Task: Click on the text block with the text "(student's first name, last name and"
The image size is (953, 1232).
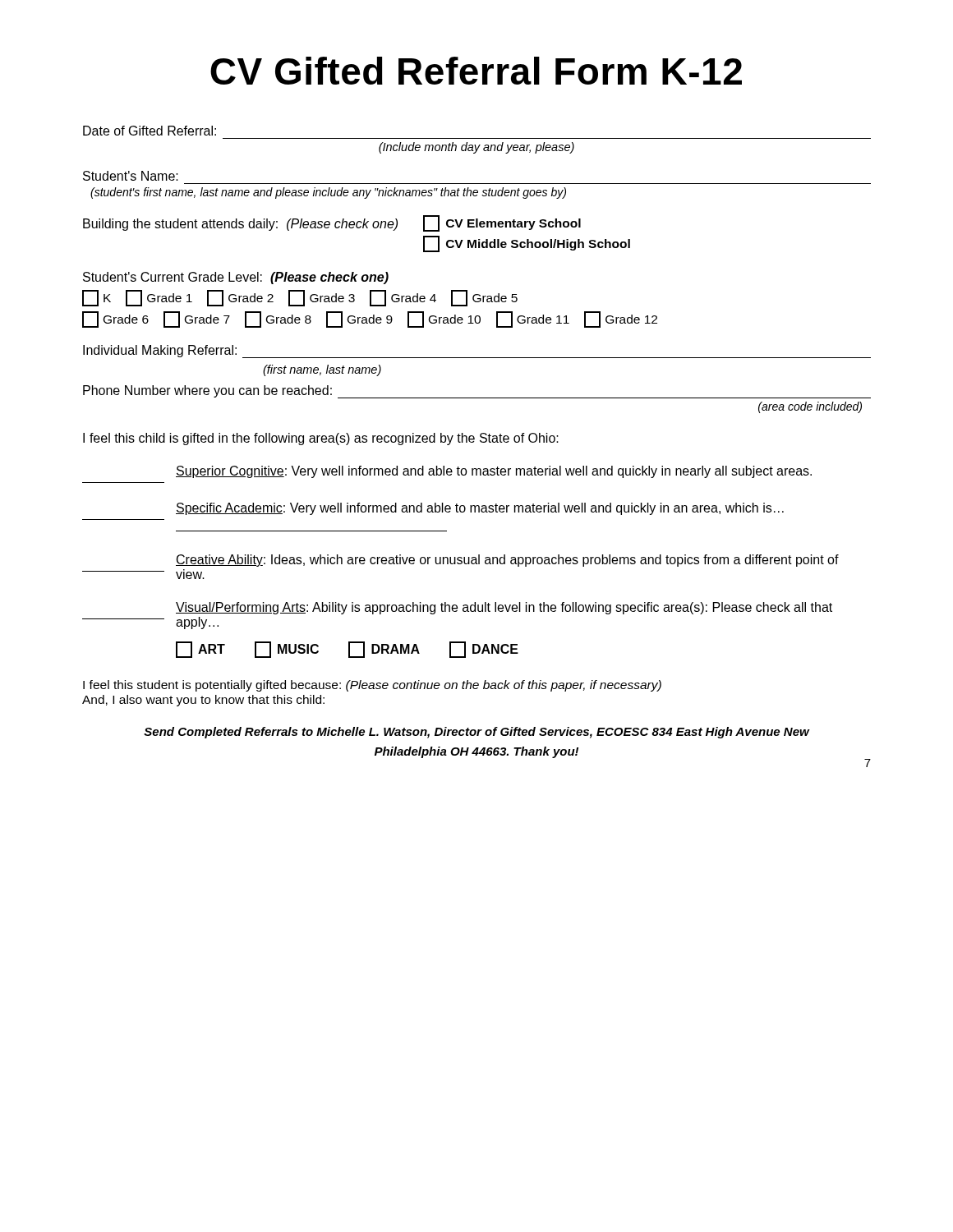Action: [x=329, y=192]
